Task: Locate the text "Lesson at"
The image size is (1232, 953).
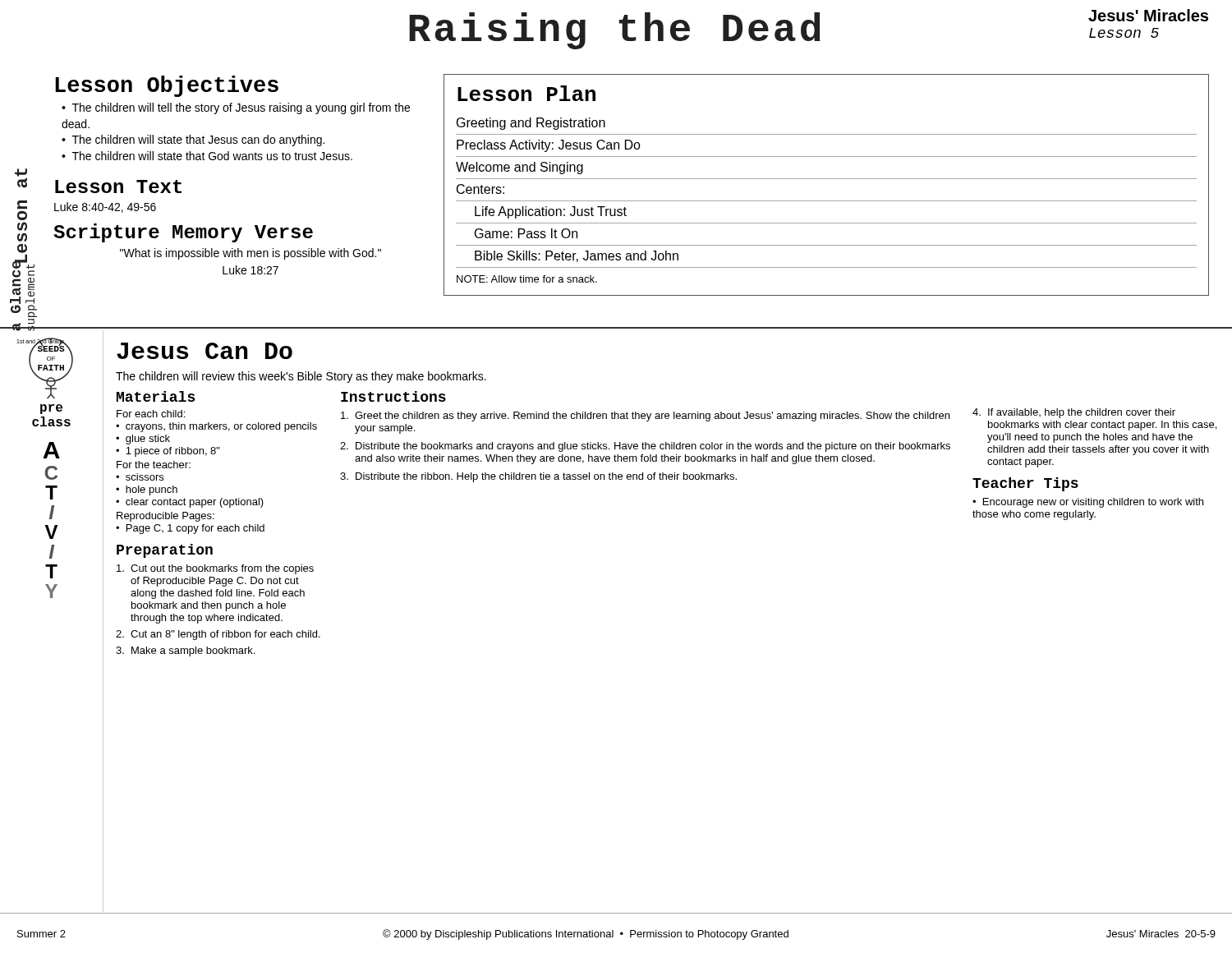Action: pyautogui.click(x=23, y=215)
